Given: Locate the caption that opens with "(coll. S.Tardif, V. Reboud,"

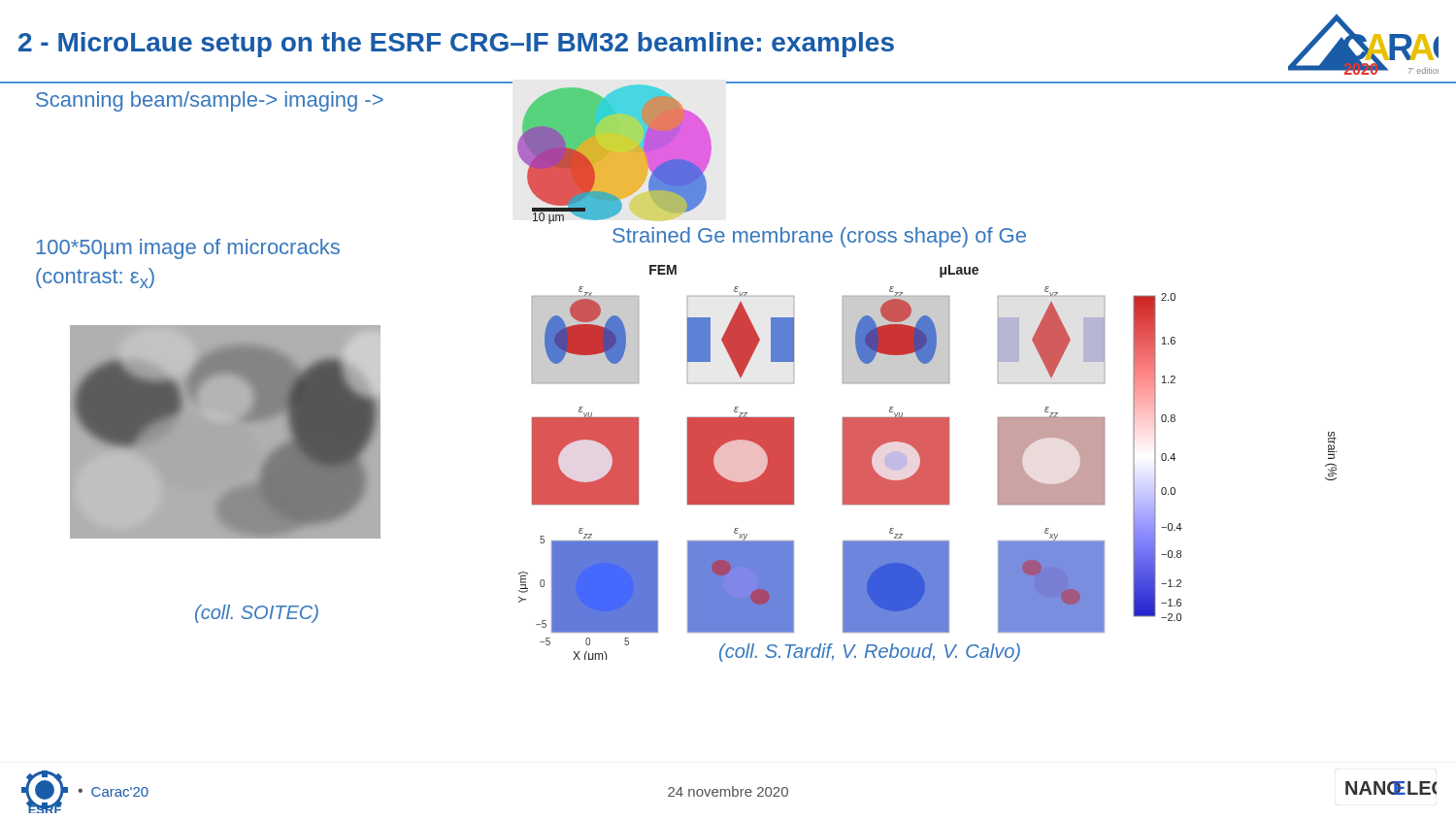Looking at the screenshot, I should 870,651.
